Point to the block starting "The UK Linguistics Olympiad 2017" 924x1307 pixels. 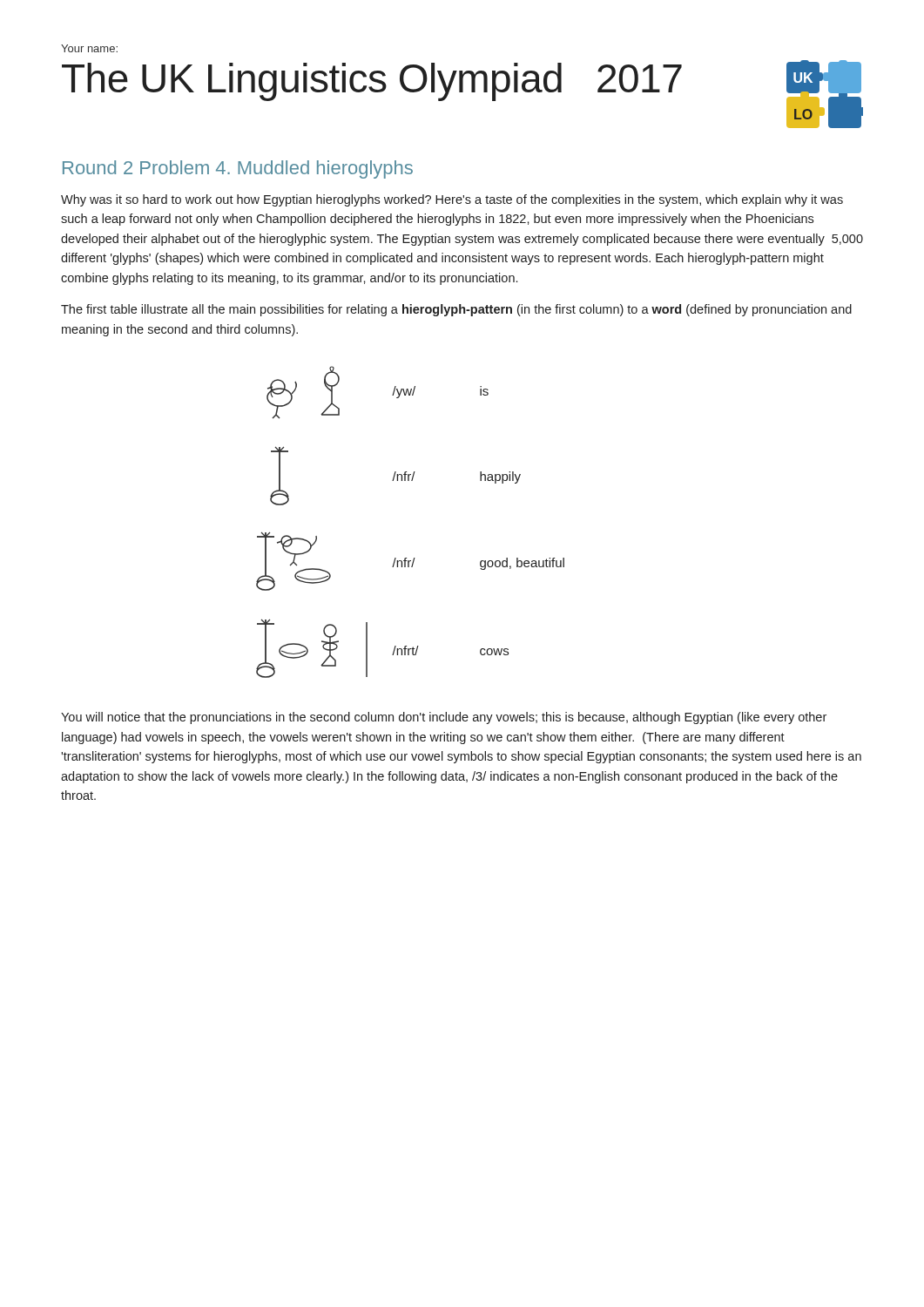(372, 79)
